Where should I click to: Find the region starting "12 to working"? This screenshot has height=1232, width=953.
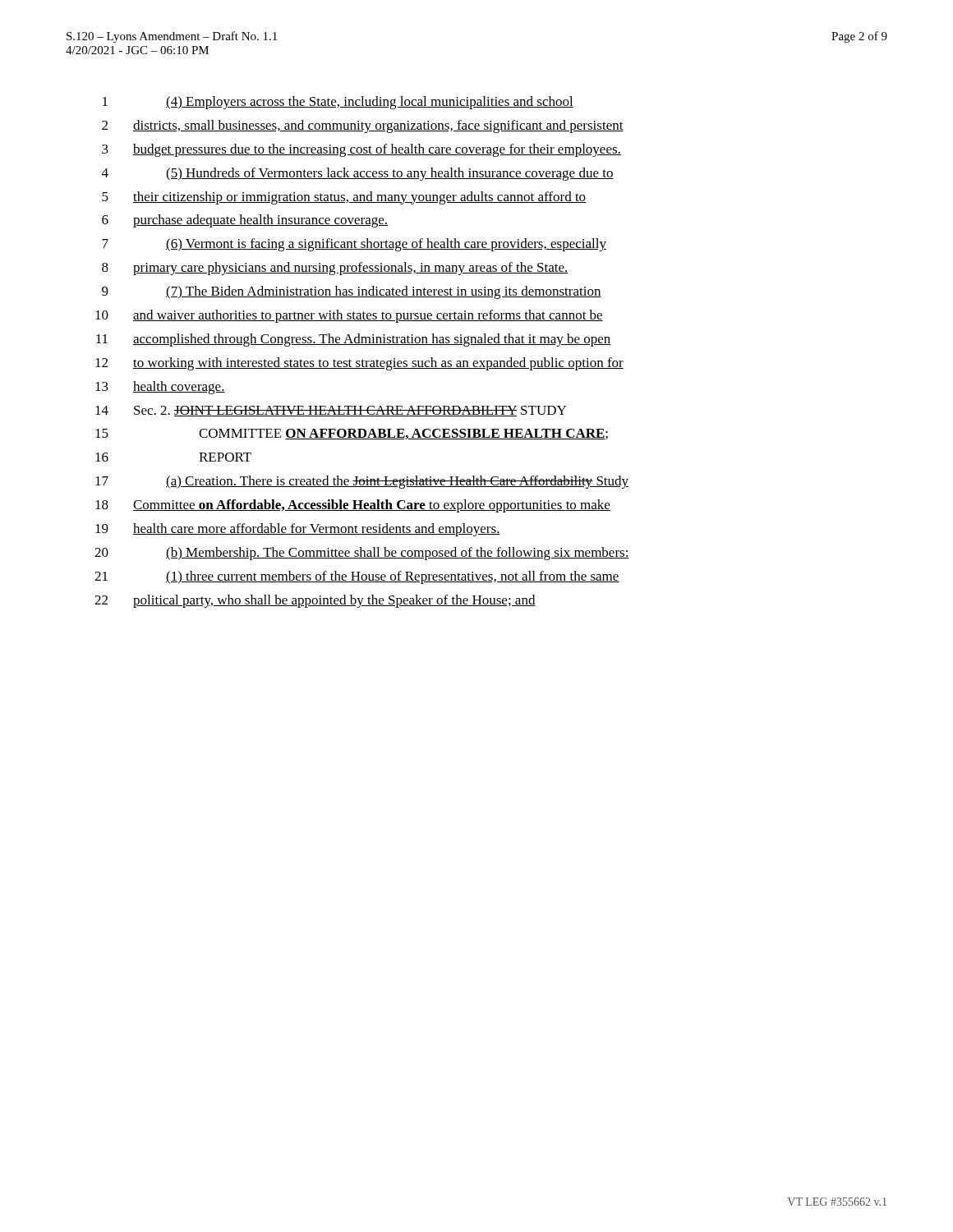tap(476, 363)
